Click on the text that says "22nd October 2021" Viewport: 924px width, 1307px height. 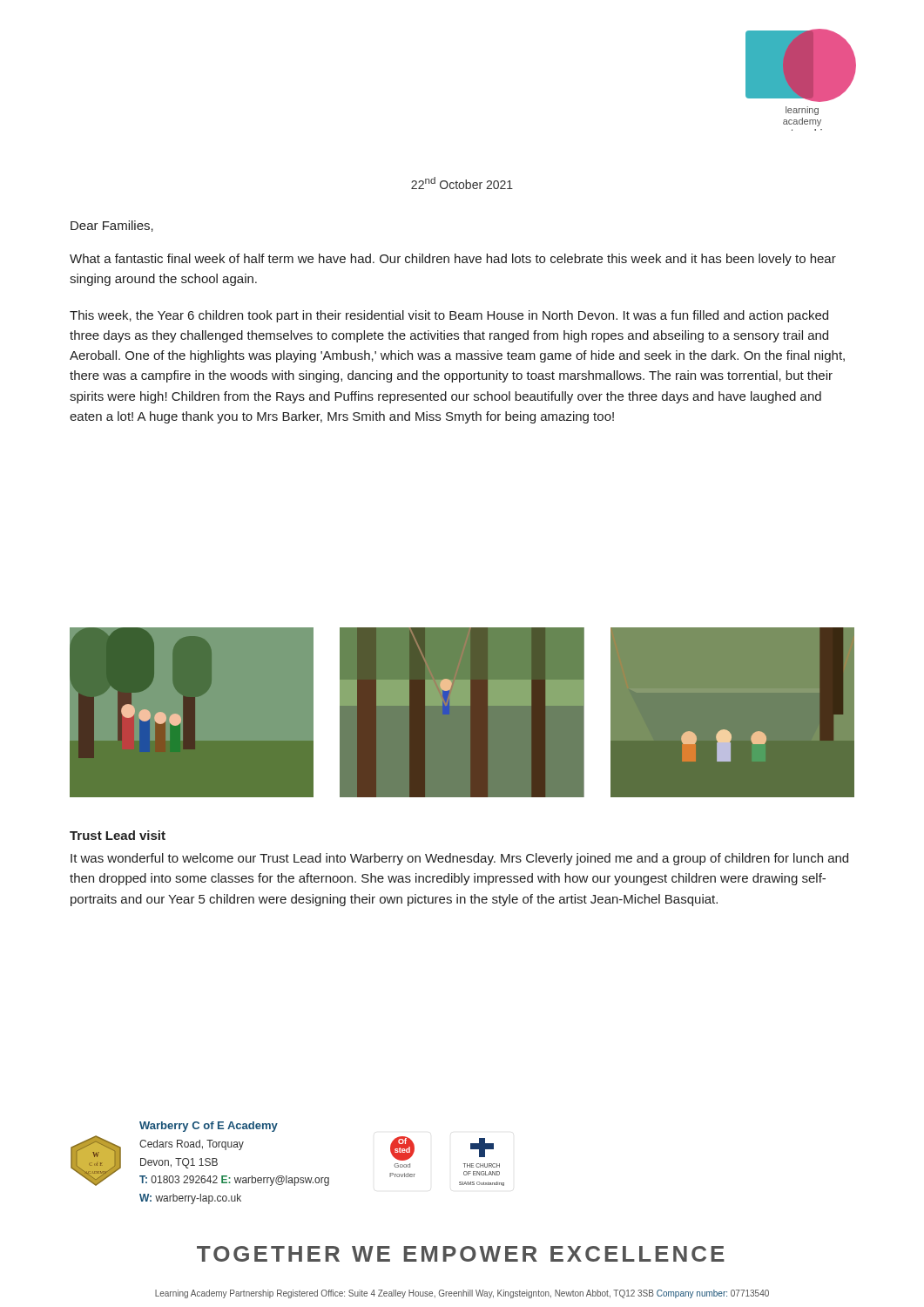(462, 183)
